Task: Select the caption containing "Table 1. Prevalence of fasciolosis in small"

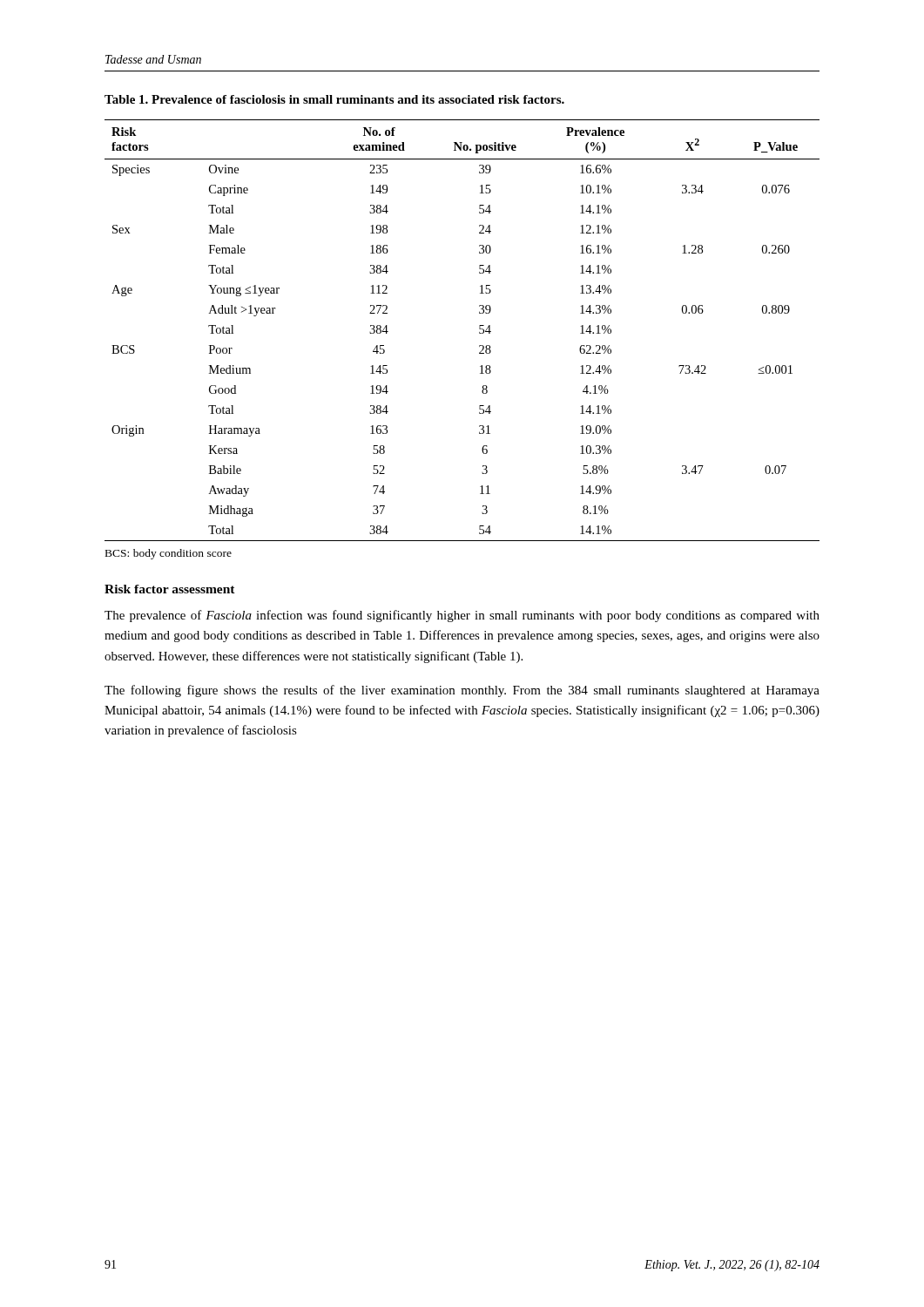Action: click(335, 99)
